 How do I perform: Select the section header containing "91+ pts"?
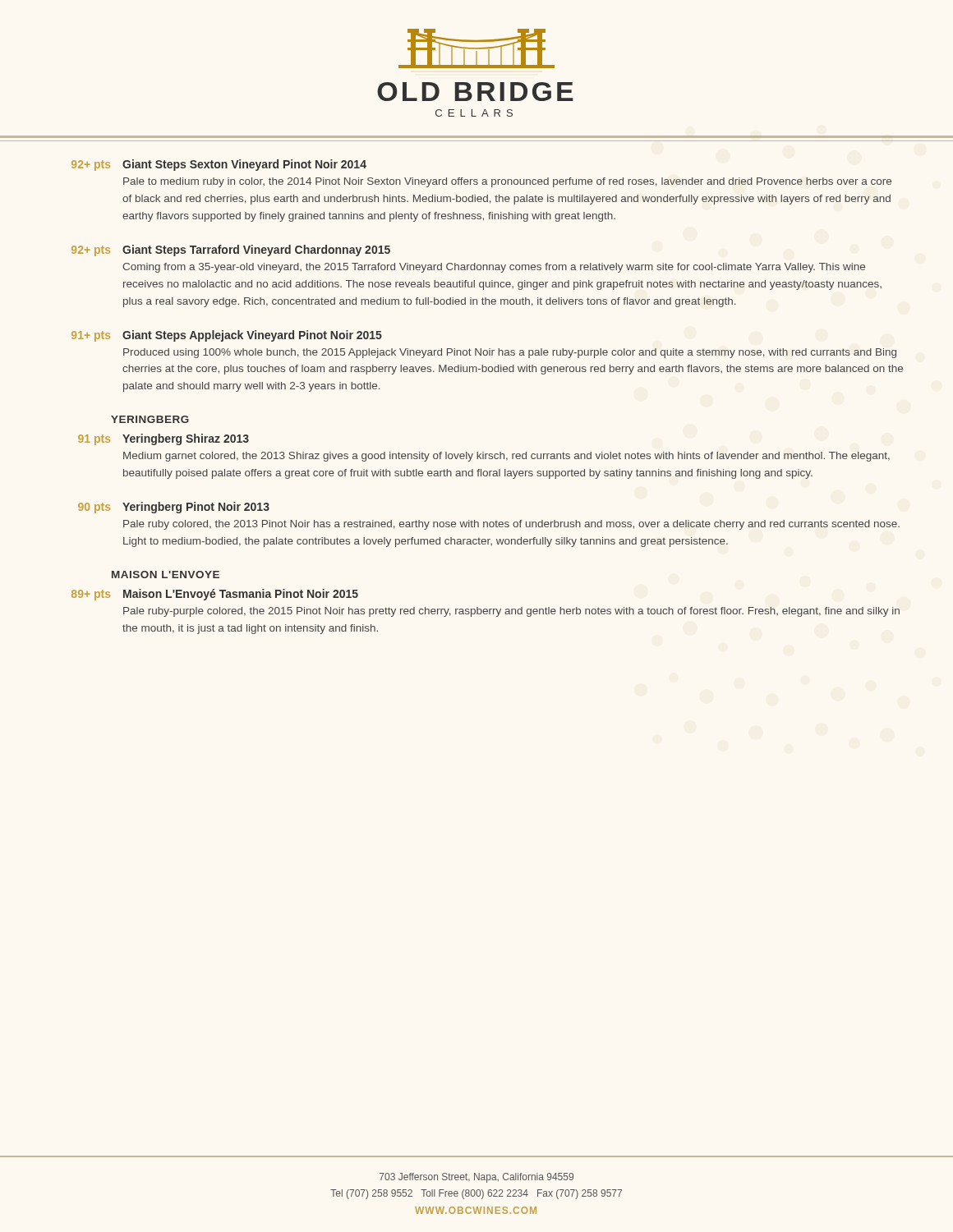[x=91, y=335]
